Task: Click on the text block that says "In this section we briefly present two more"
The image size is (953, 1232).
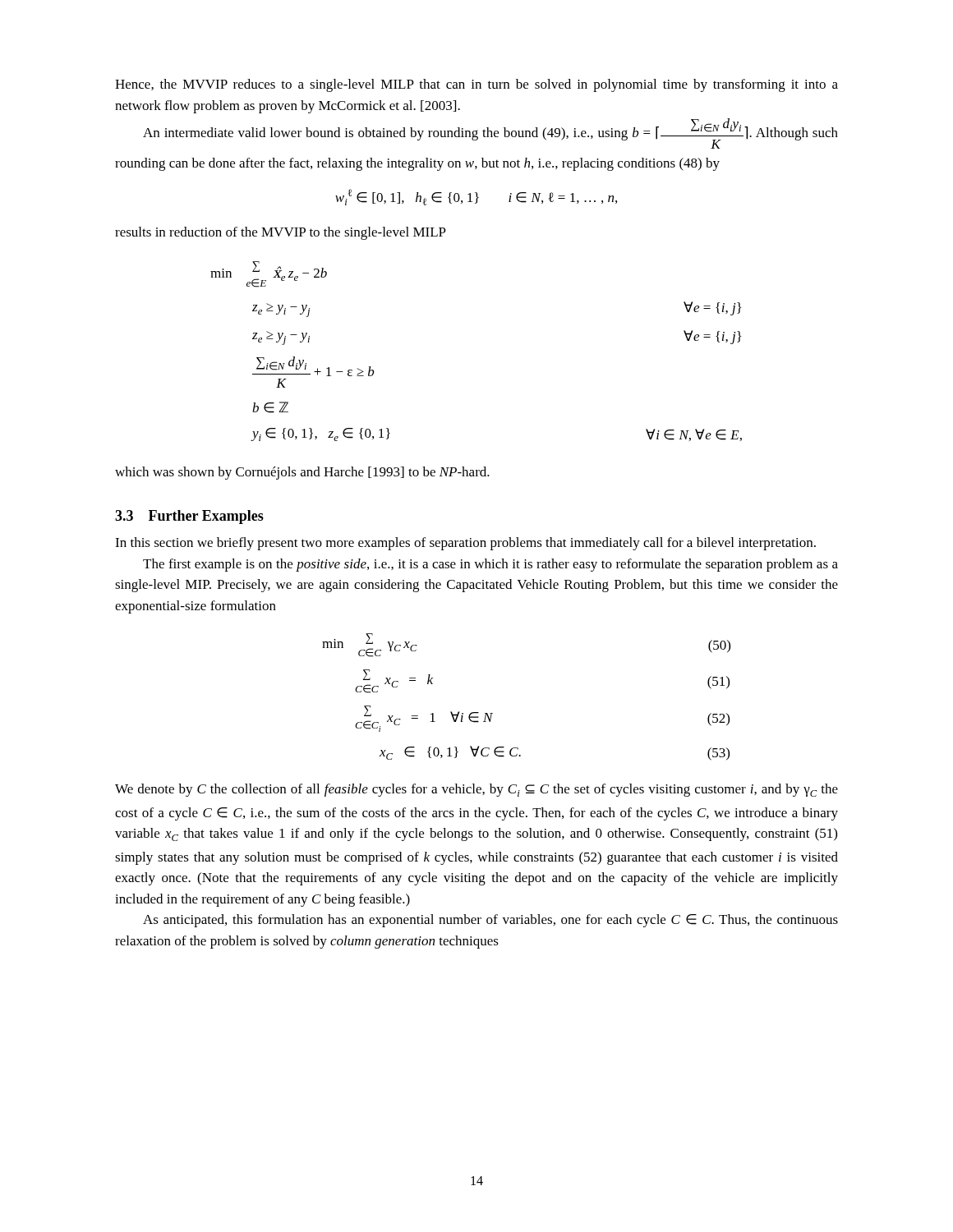Action: 466,543
